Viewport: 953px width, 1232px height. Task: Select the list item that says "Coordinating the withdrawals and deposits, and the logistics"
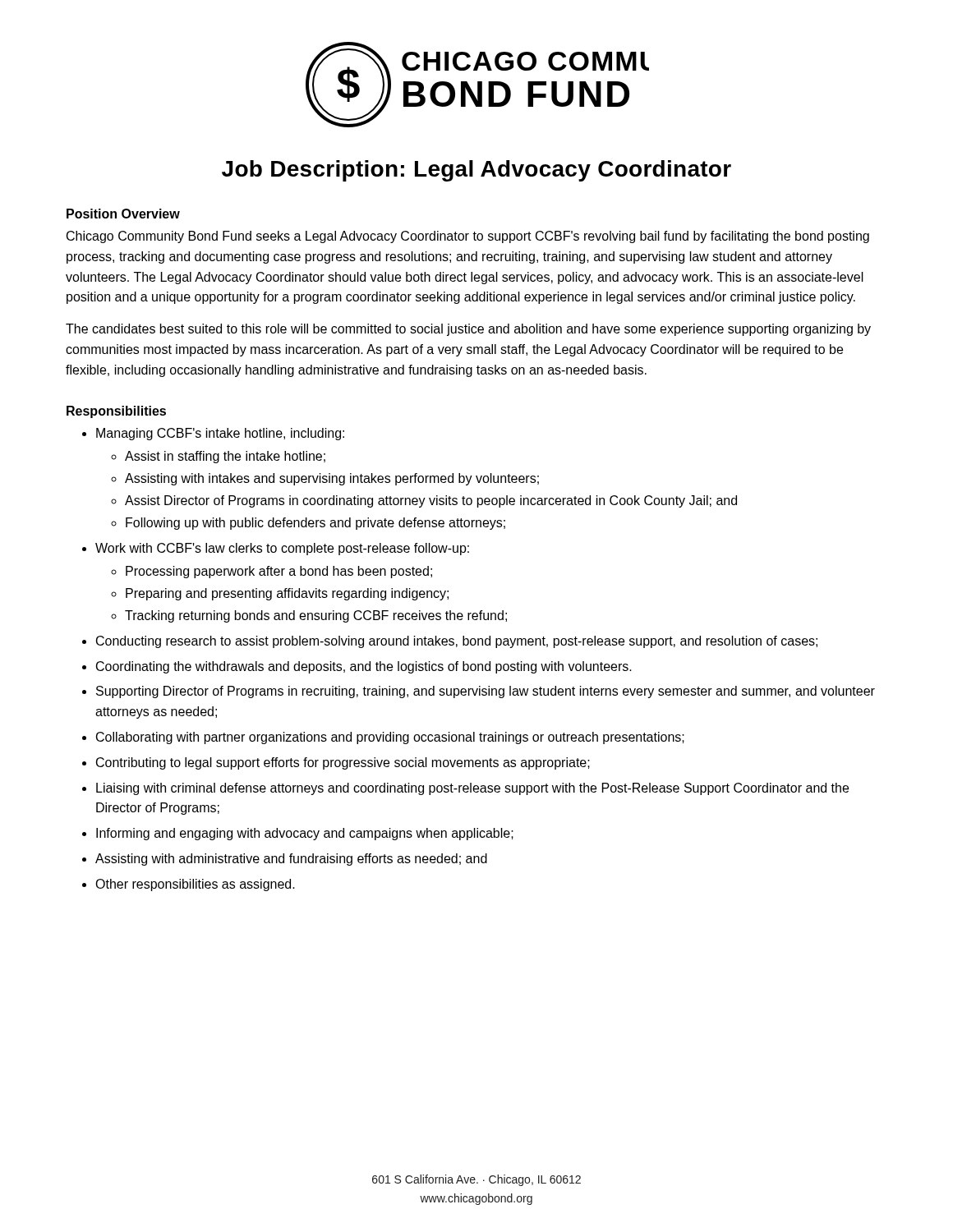[364, 666]
